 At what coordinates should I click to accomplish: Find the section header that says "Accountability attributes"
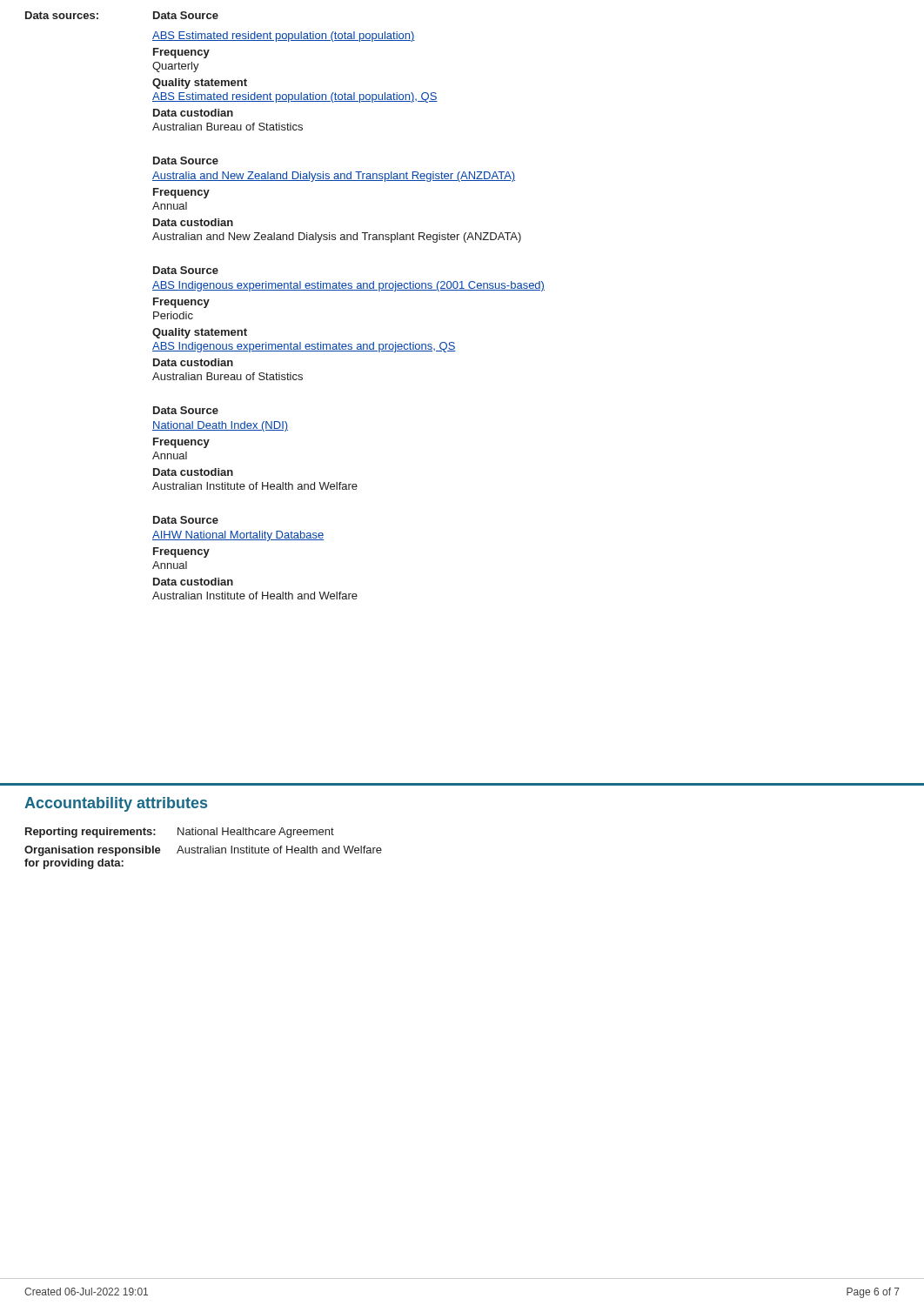[x=116, y=804]
